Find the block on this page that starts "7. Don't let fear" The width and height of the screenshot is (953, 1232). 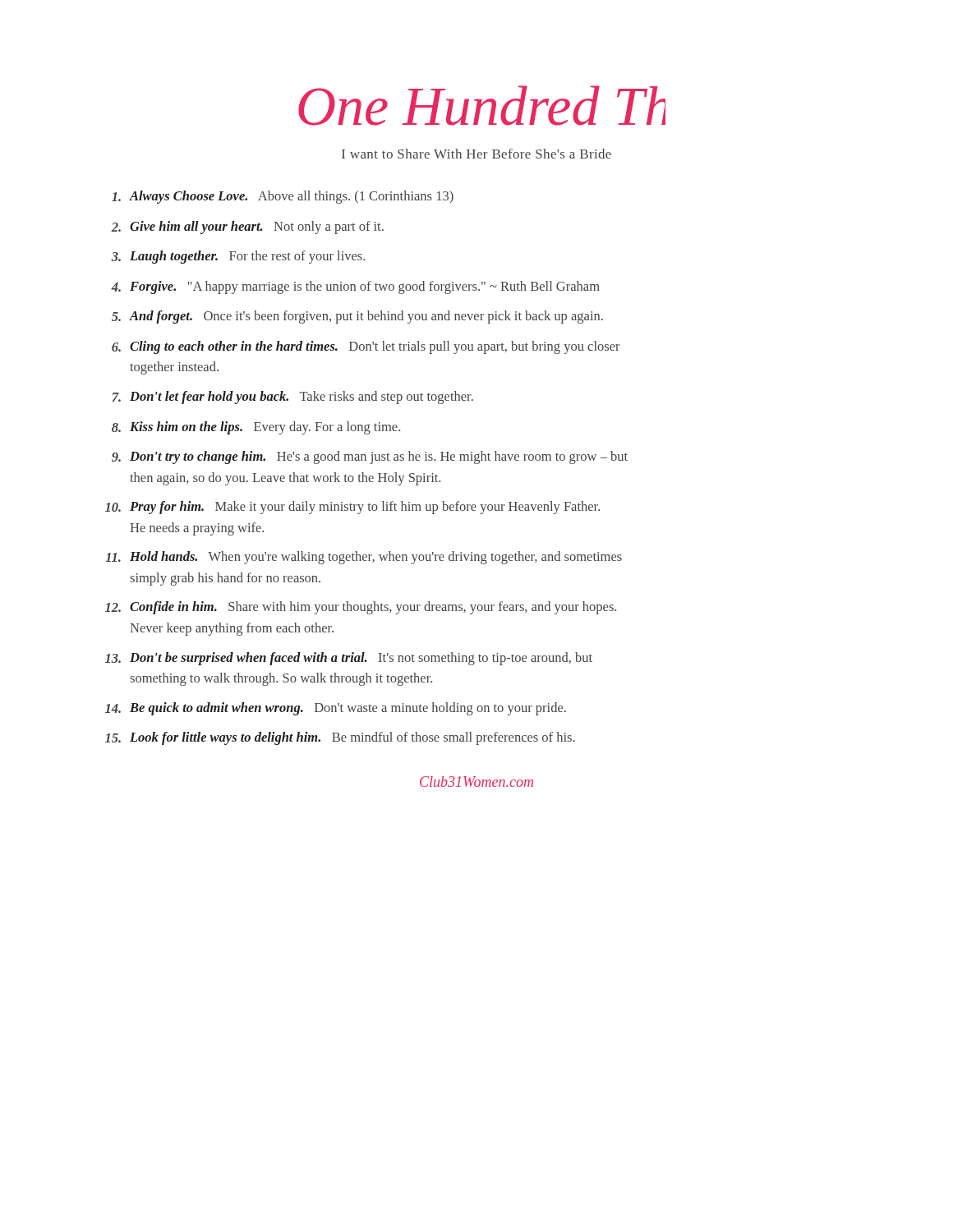(476, 397)
